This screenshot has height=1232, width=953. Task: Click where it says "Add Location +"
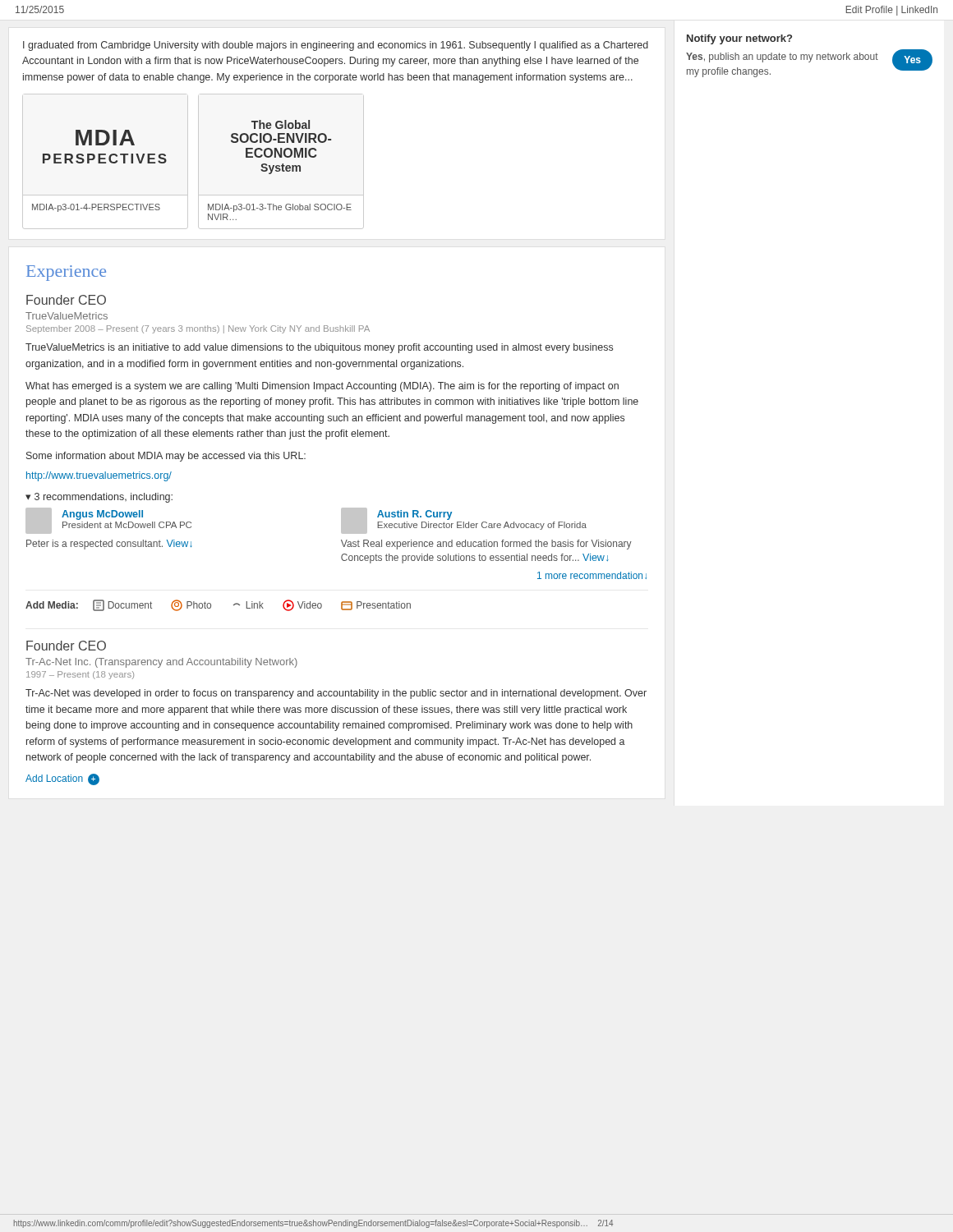(62, 779)
